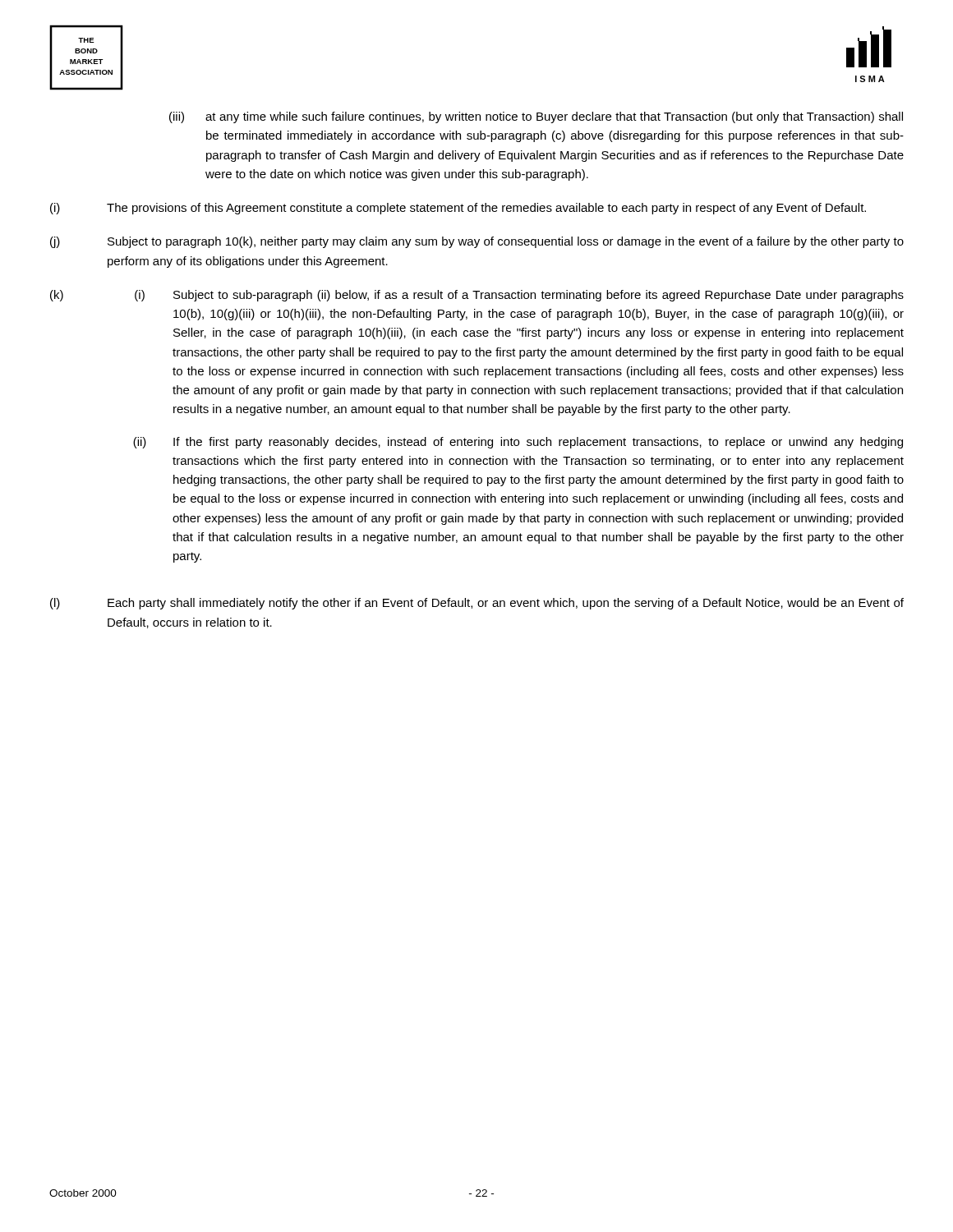Click on the element starting "(l) Each party shall immediately notify the other"
953x1232 pixels.
[476, 612]
